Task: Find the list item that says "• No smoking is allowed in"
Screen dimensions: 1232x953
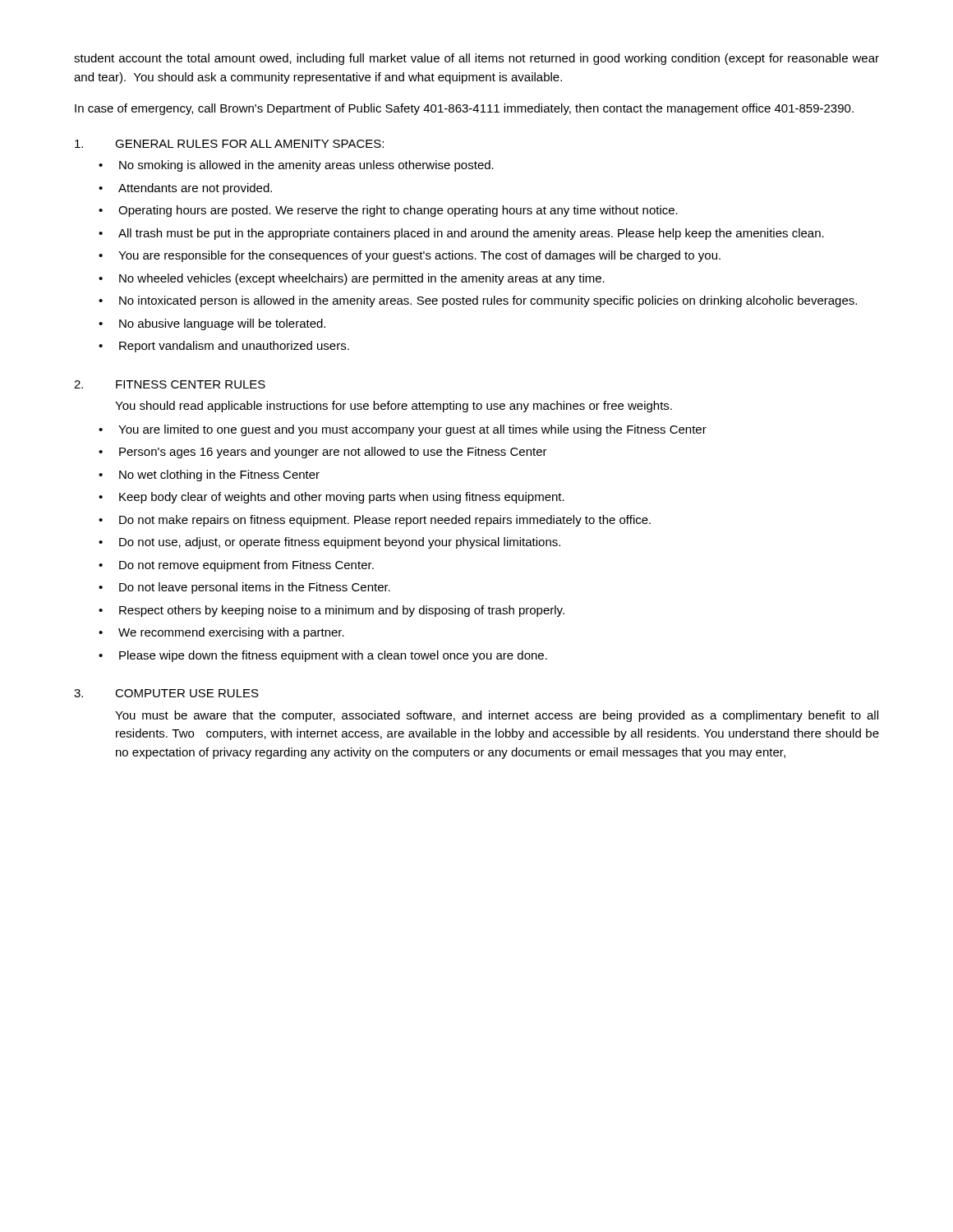Action: click(296, 165)
